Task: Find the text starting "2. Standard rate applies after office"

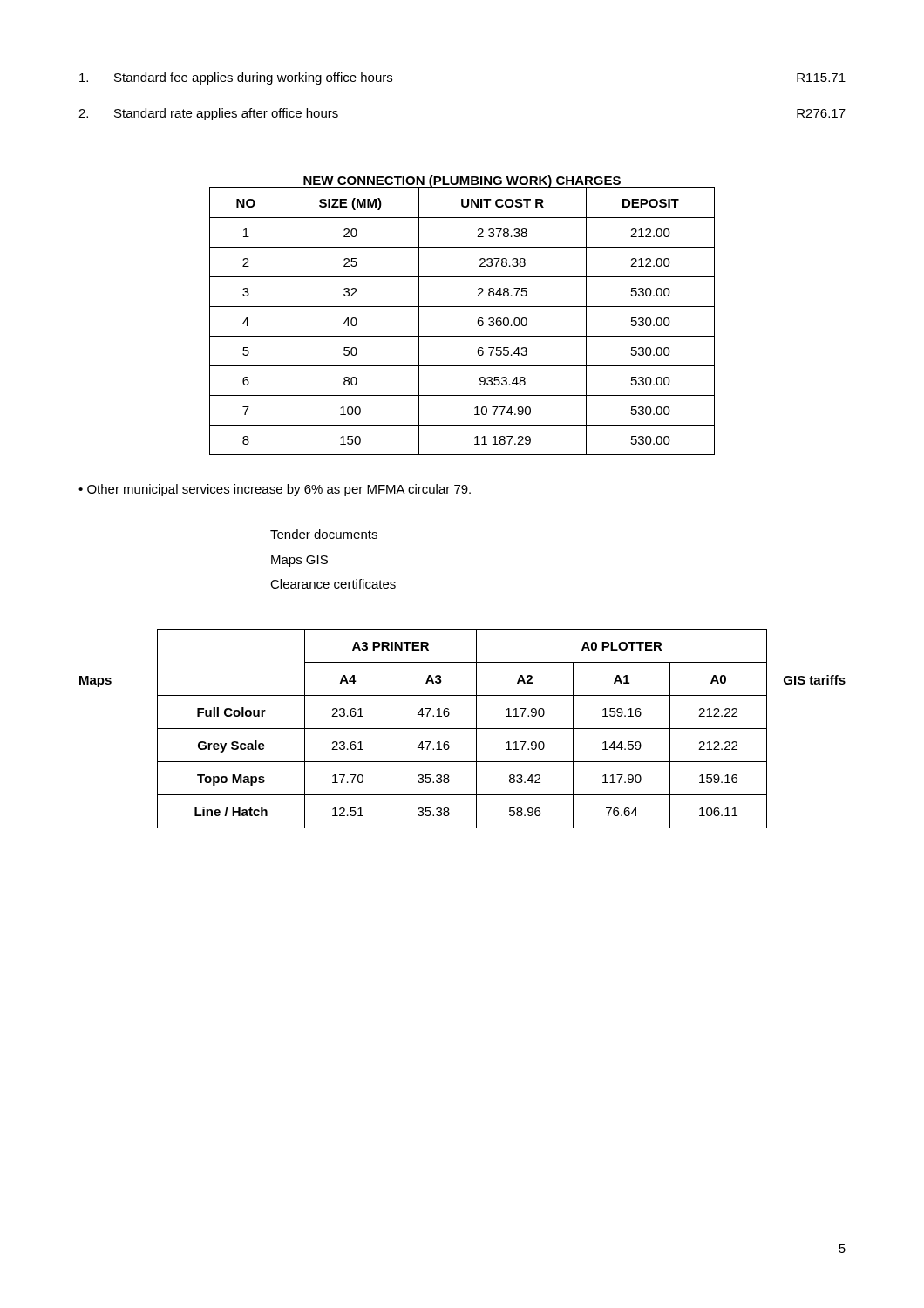Action: coord(222,114)
